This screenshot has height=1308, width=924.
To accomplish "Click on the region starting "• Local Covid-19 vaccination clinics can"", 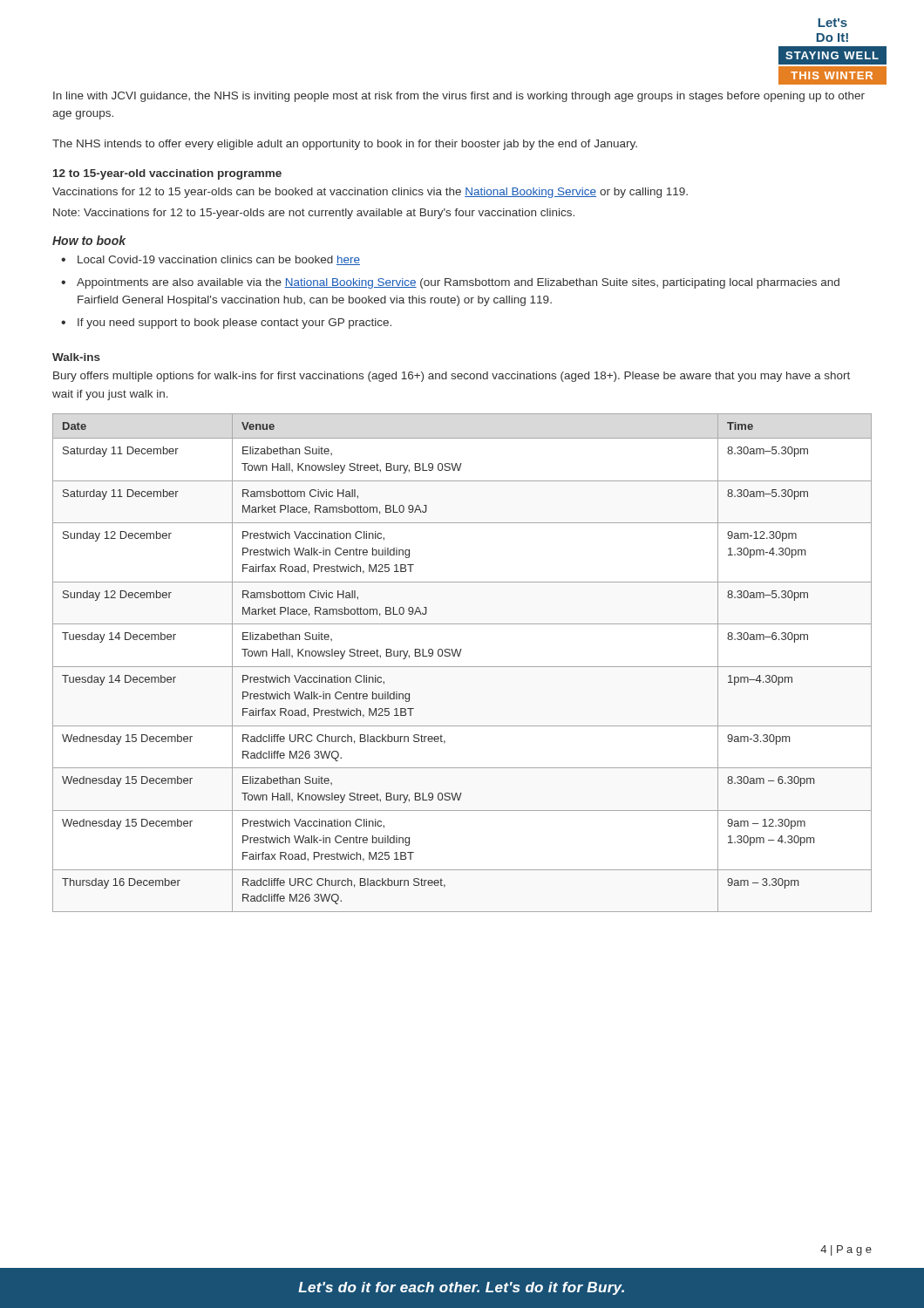I will (x=211, y=260).
